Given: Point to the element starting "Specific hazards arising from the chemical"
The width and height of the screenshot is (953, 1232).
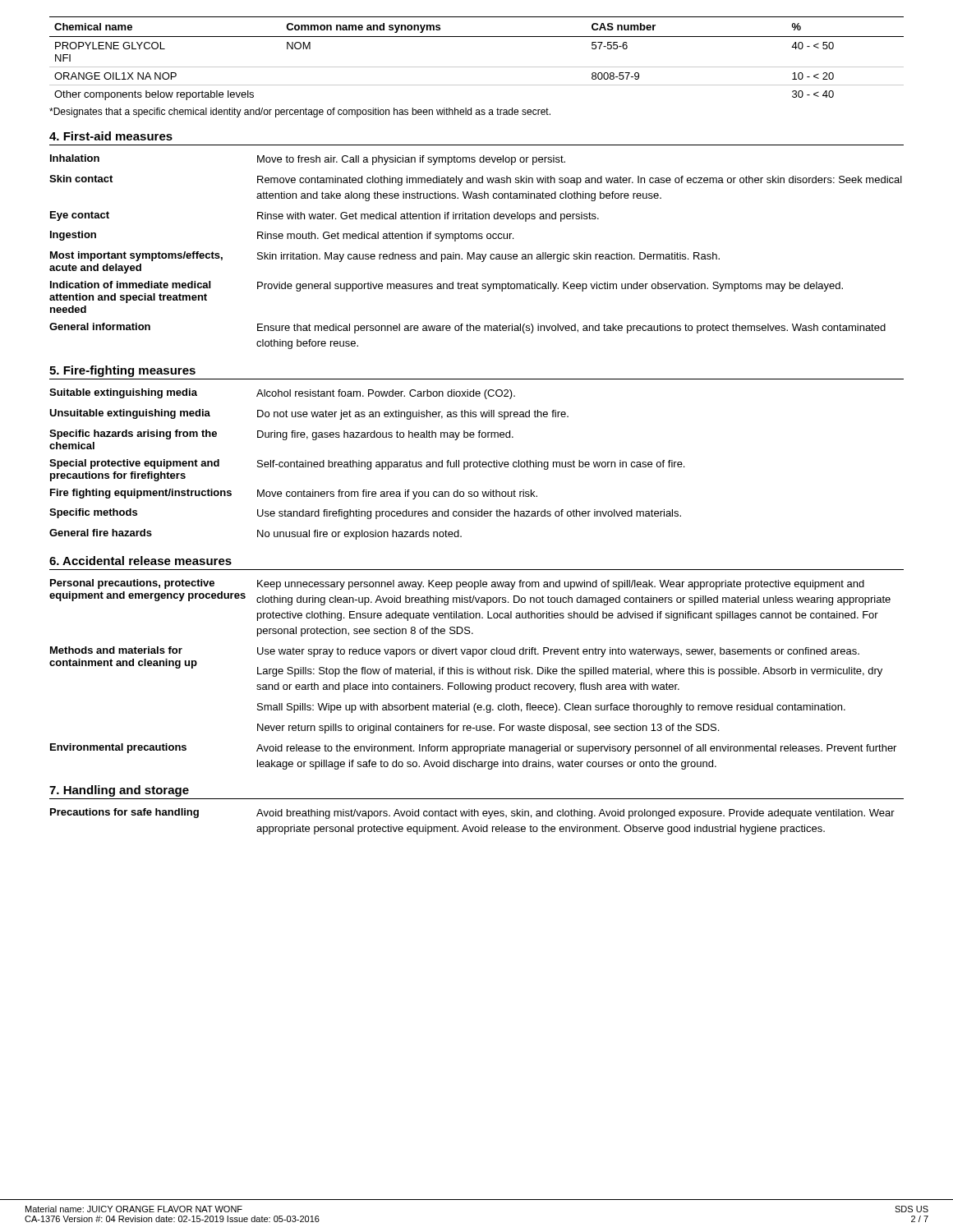Looking at the screenshot, I should pos(476,439).
